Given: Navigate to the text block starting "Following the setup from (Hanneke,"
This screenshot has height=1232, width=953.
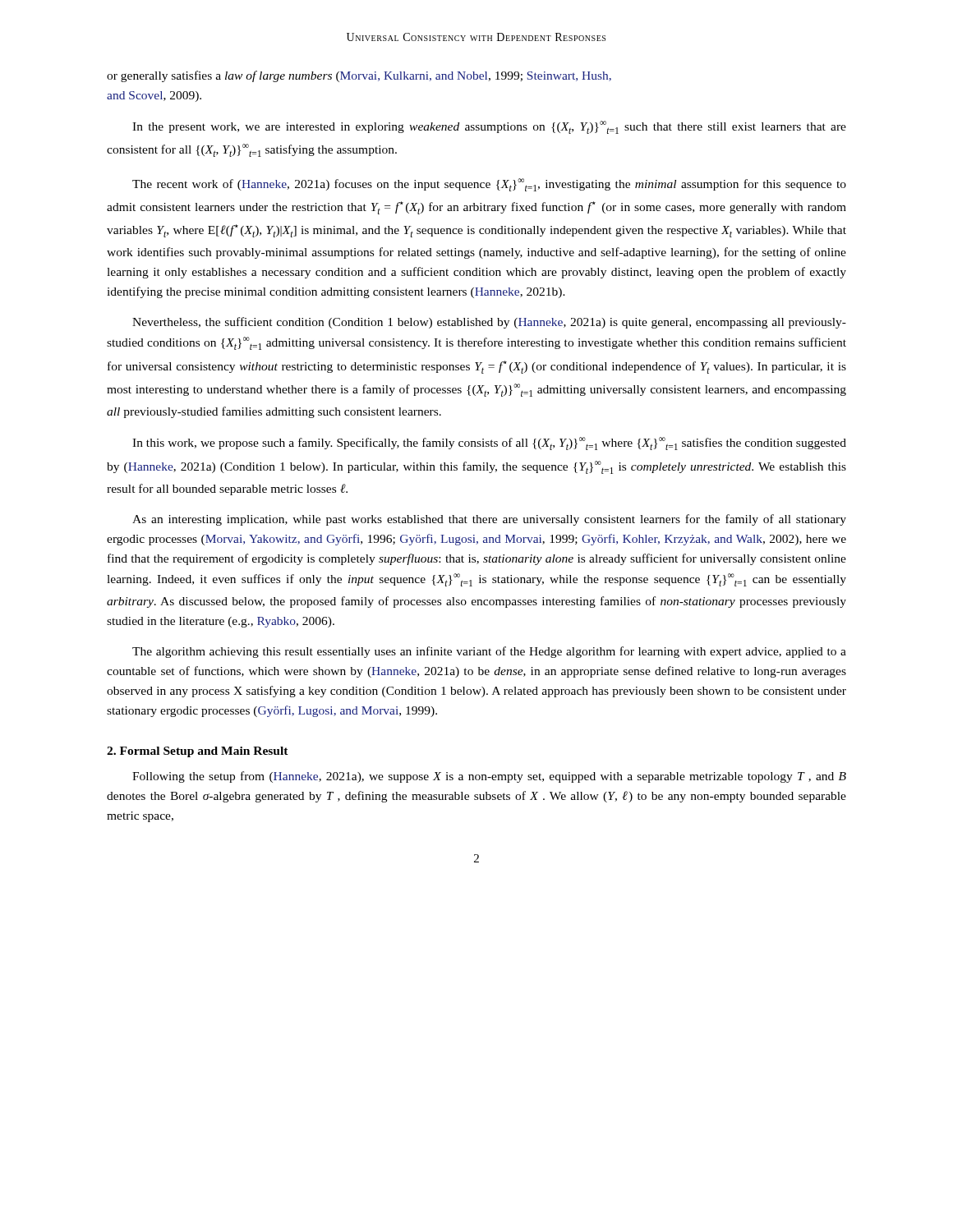Looking at the screenshot, I should (476, 796).
